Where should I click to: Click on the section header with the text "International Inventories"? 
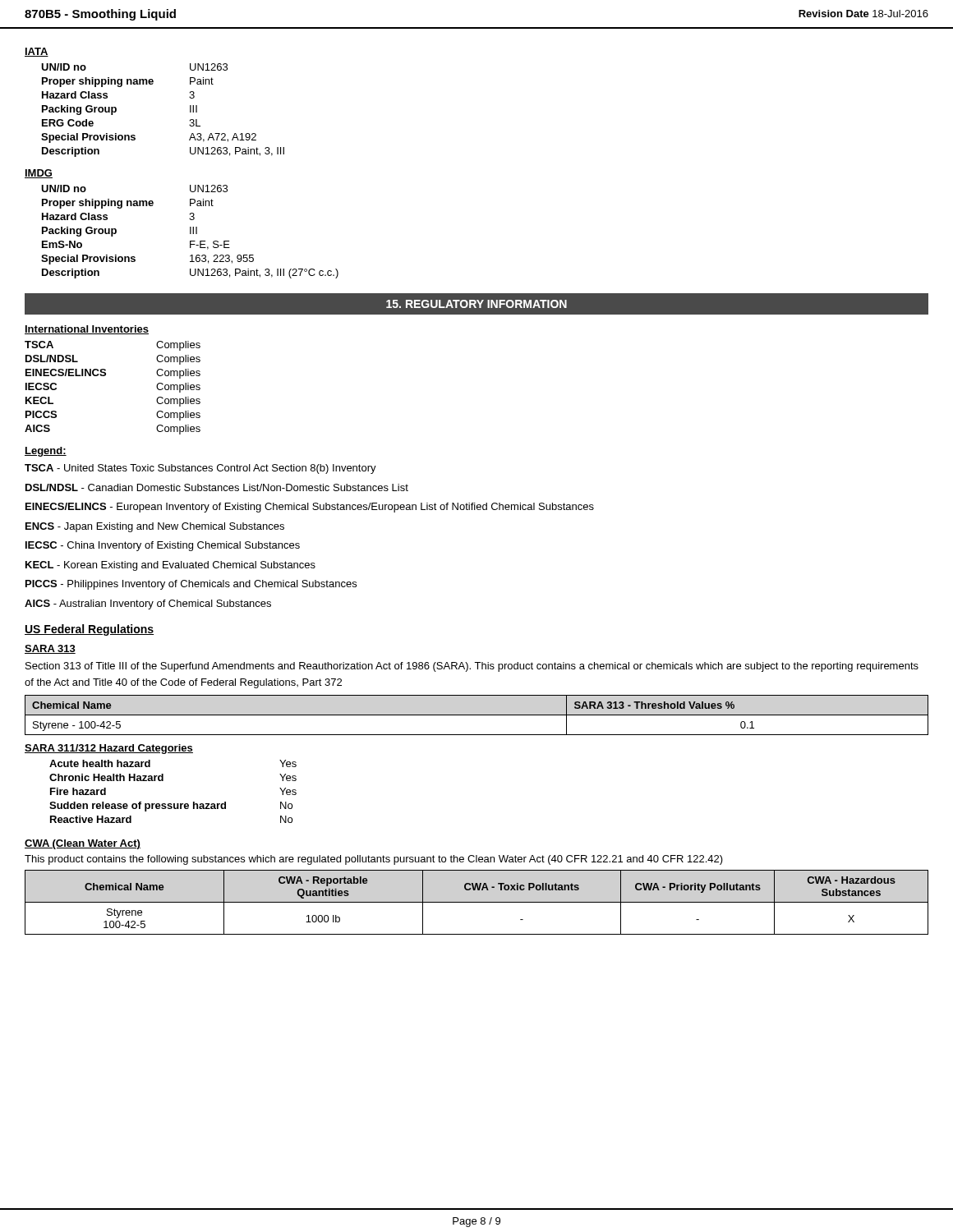[87, 329]
